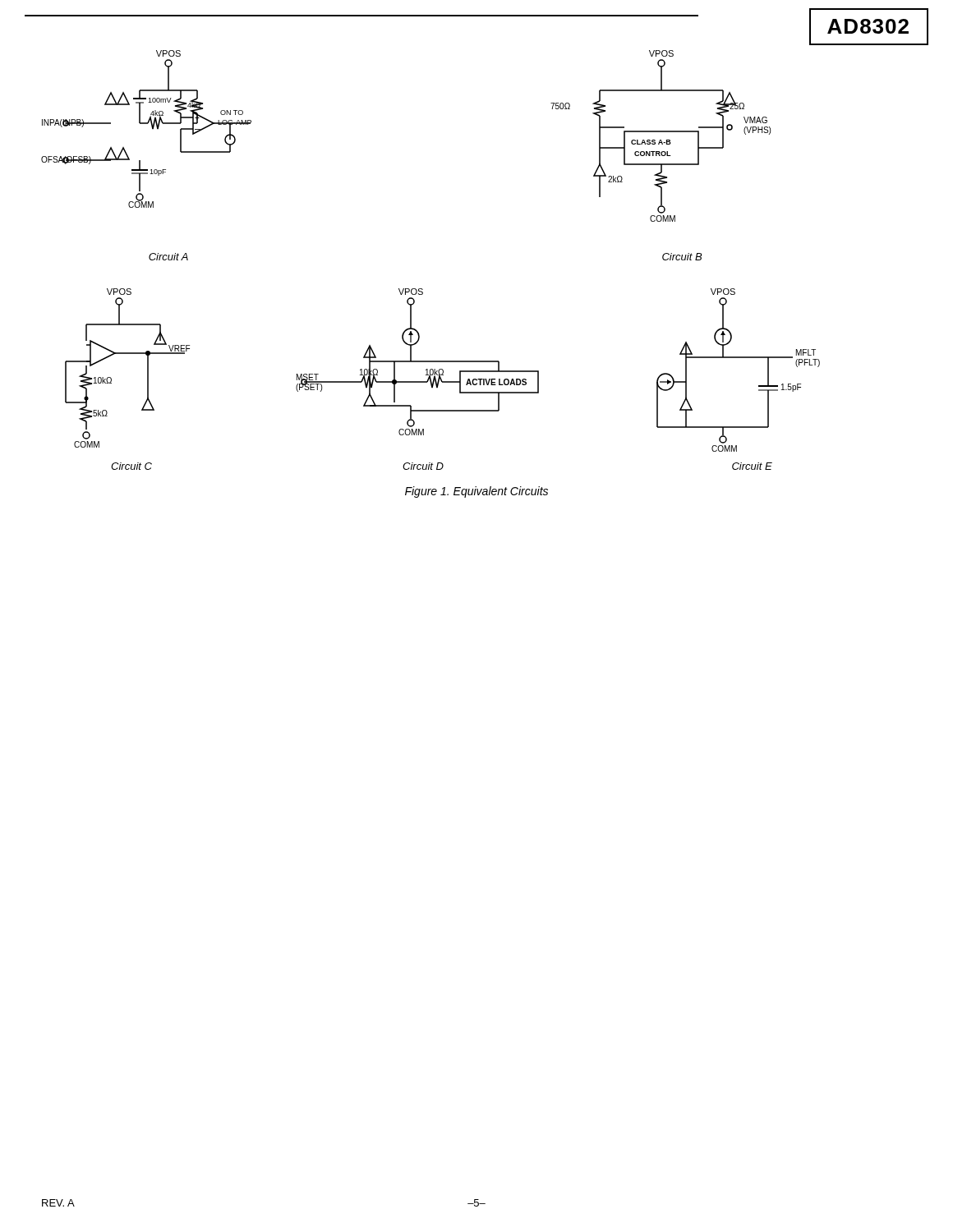Screen dimensions: 1232x953
Task: Find "Circuit A" on this page
Action: coord(168,257)
